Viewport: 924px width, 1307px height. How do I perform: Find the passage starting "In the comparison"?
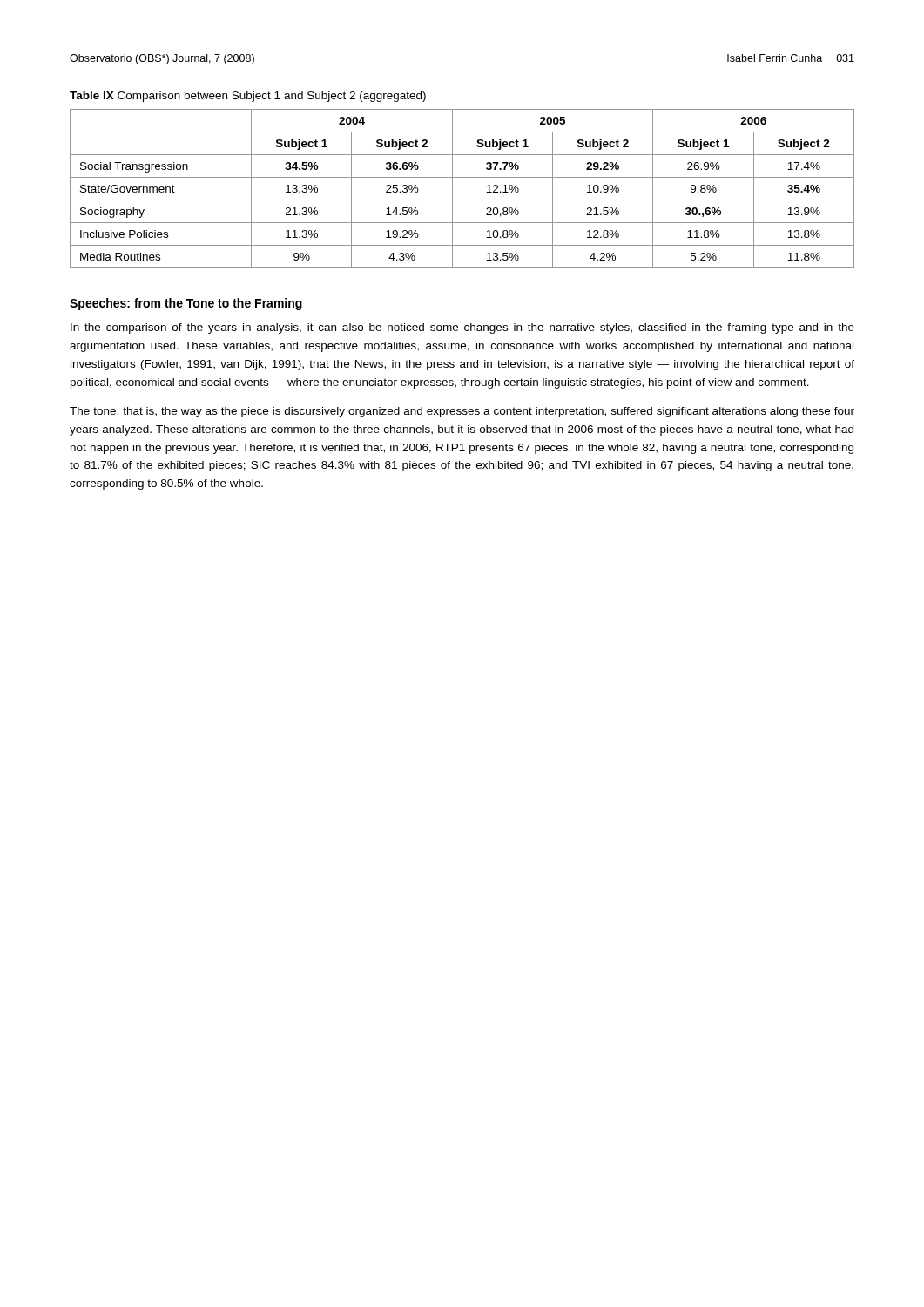coord(462,355)
